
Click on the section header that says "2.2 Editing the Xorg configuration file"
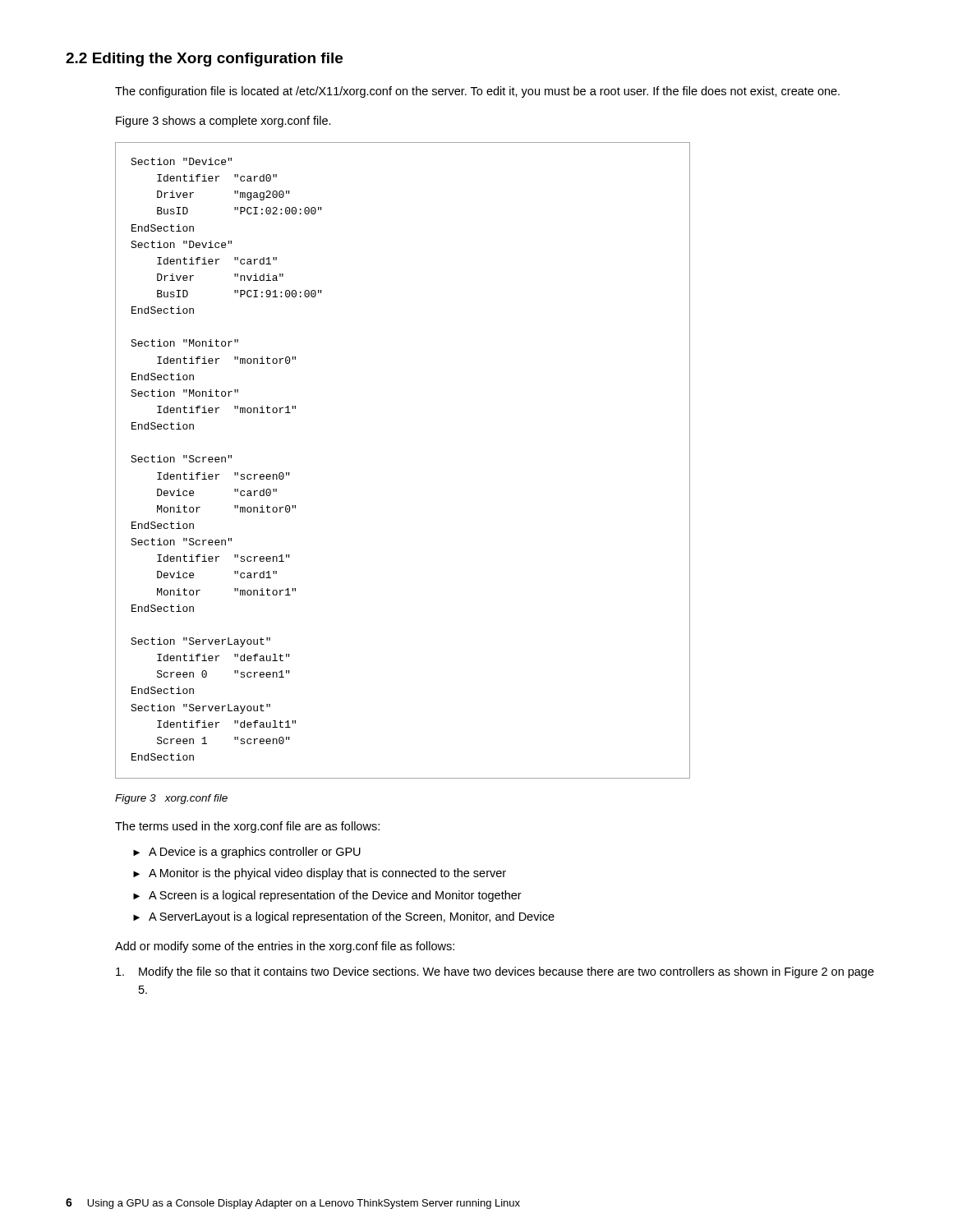[205, 58]
